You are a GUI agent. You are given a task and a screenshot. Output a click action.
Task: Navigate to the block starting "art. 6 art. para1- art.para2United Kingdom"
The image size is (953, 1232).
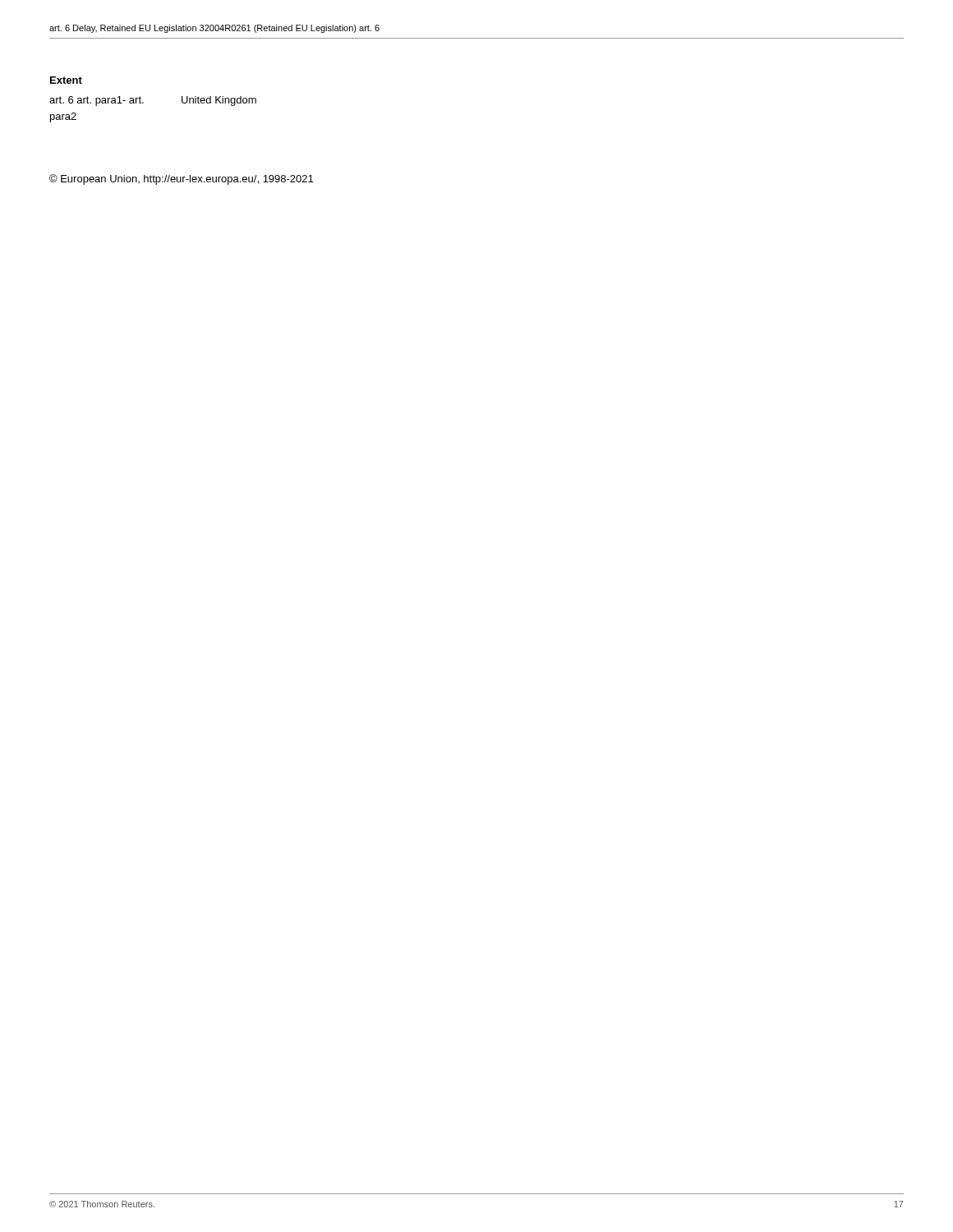(x=153, y=108)
